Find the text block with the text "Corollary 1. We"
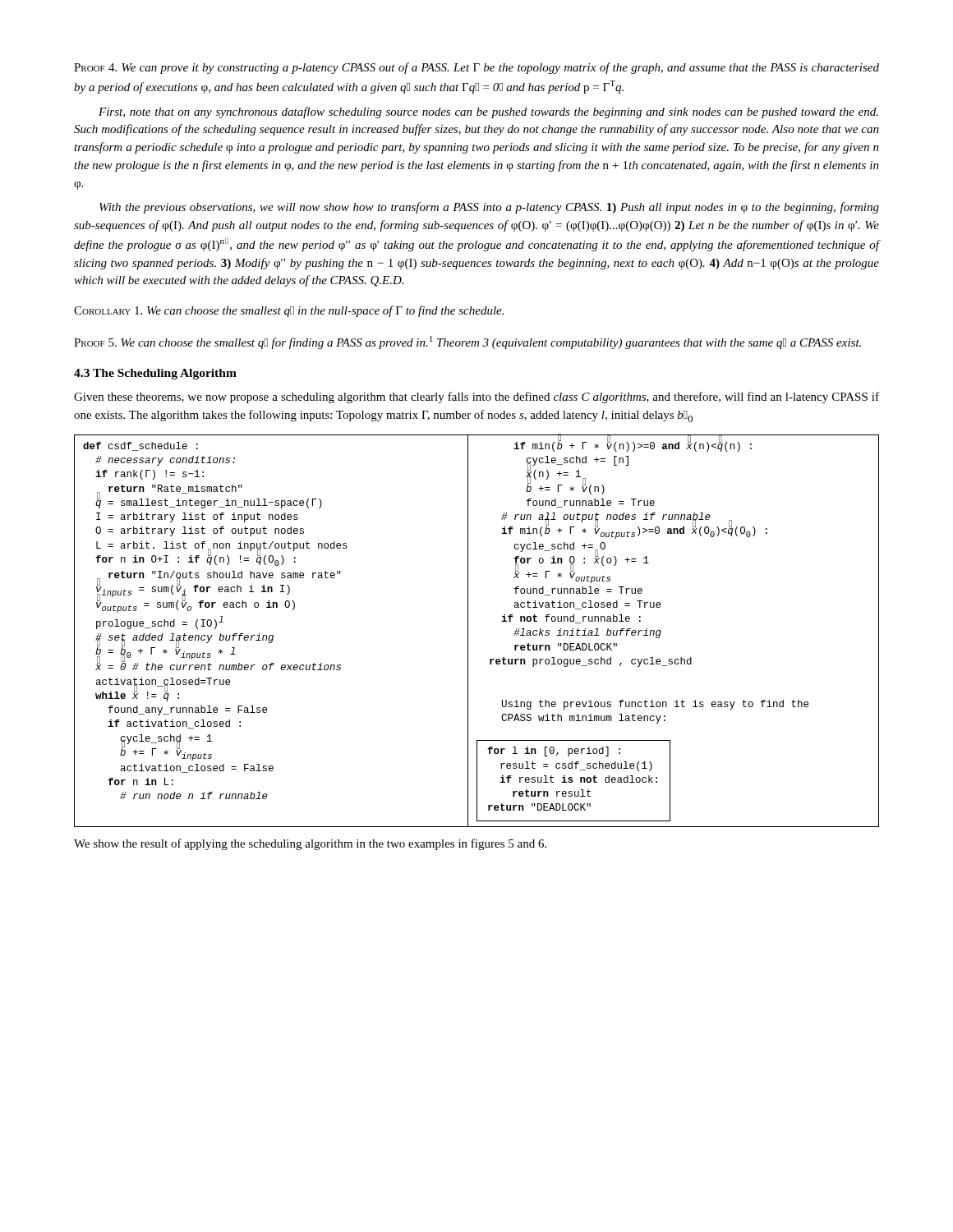 (476, 311)
